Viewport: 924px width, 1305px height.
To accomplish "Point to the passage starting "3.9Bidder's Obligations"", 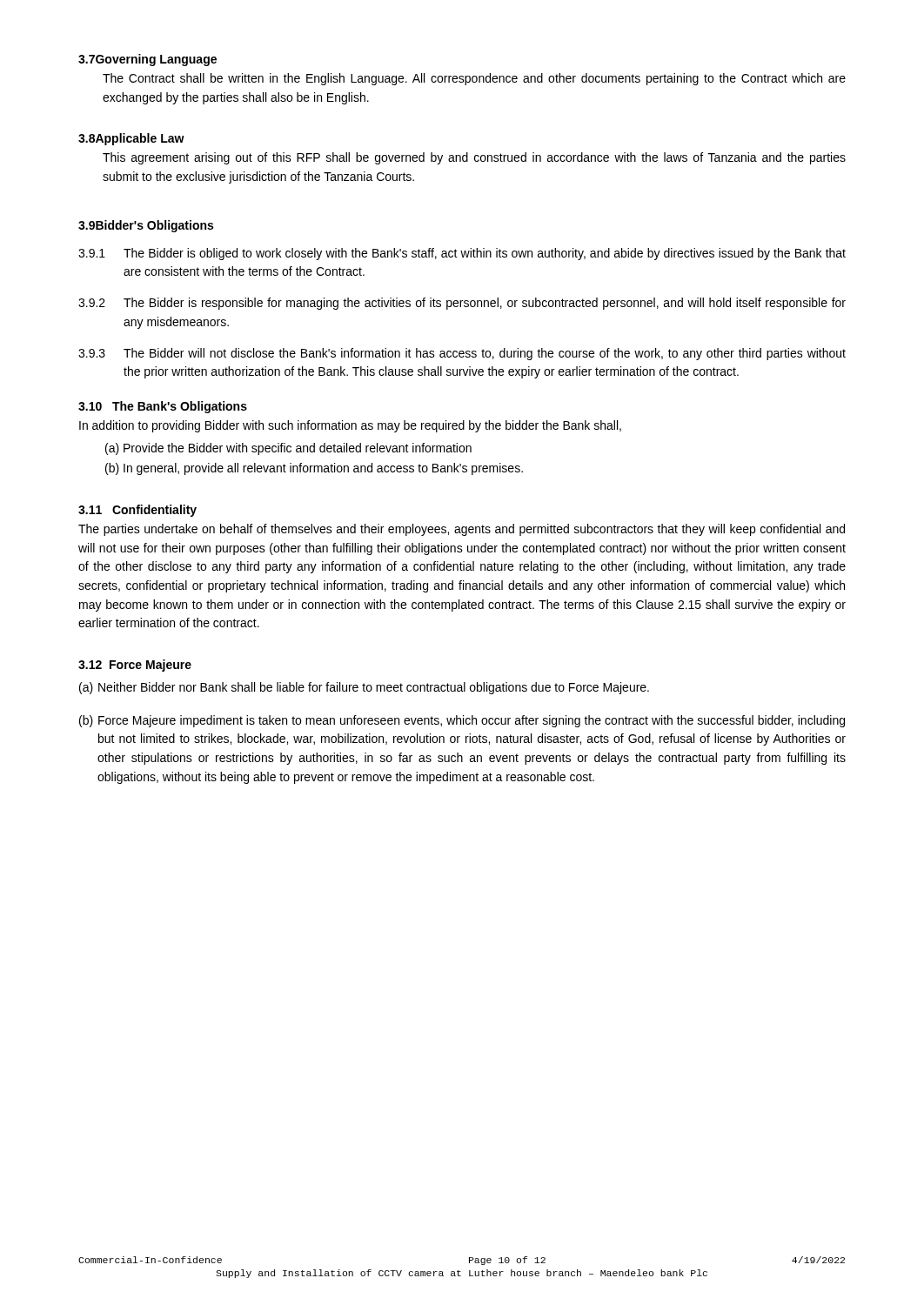I will (x=146, y=225).
